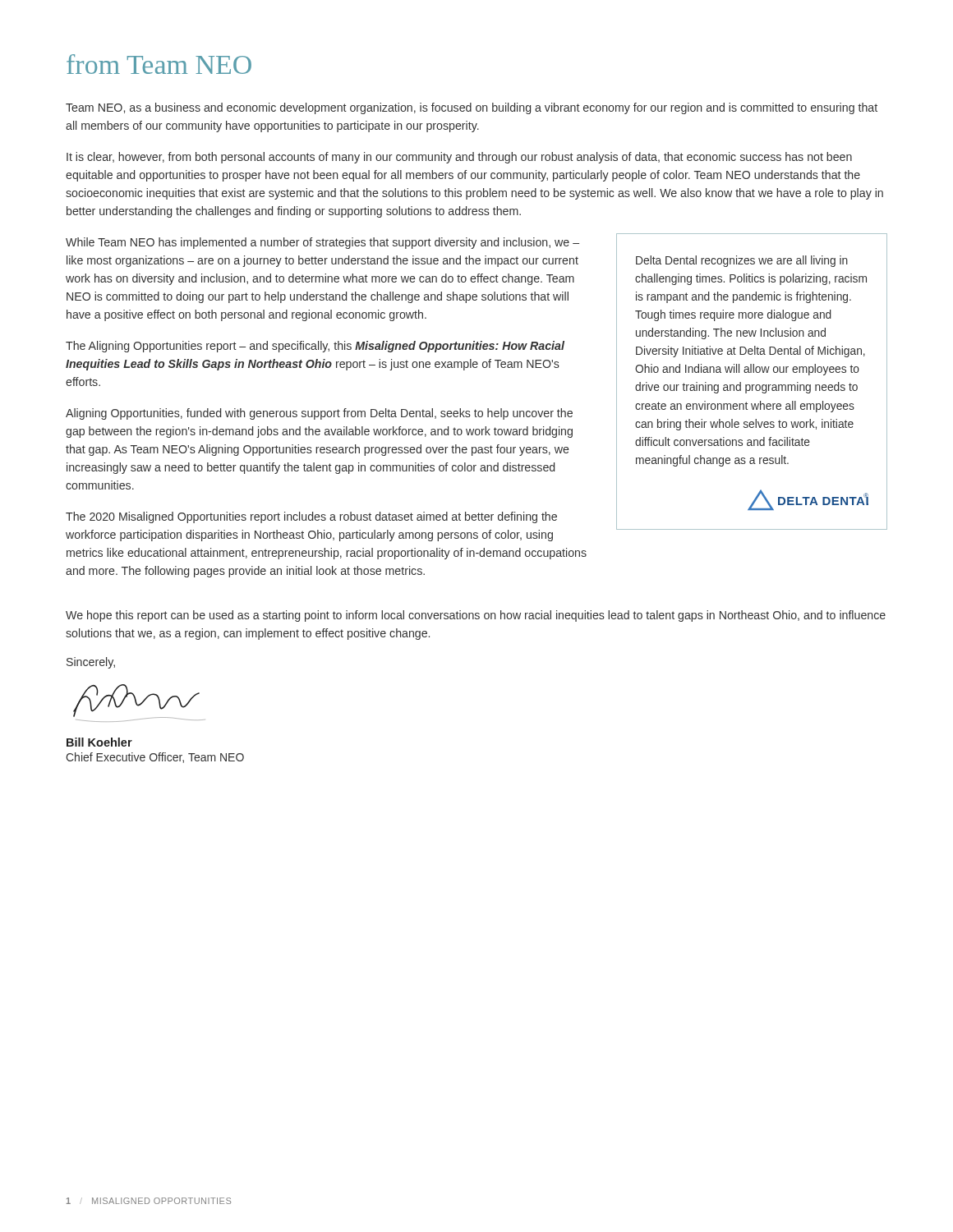Locate the text block containing "Aligning Opportunities, funded with generous support"
The height and width of the screenshot is (1232, 953).
pos(329,449)
